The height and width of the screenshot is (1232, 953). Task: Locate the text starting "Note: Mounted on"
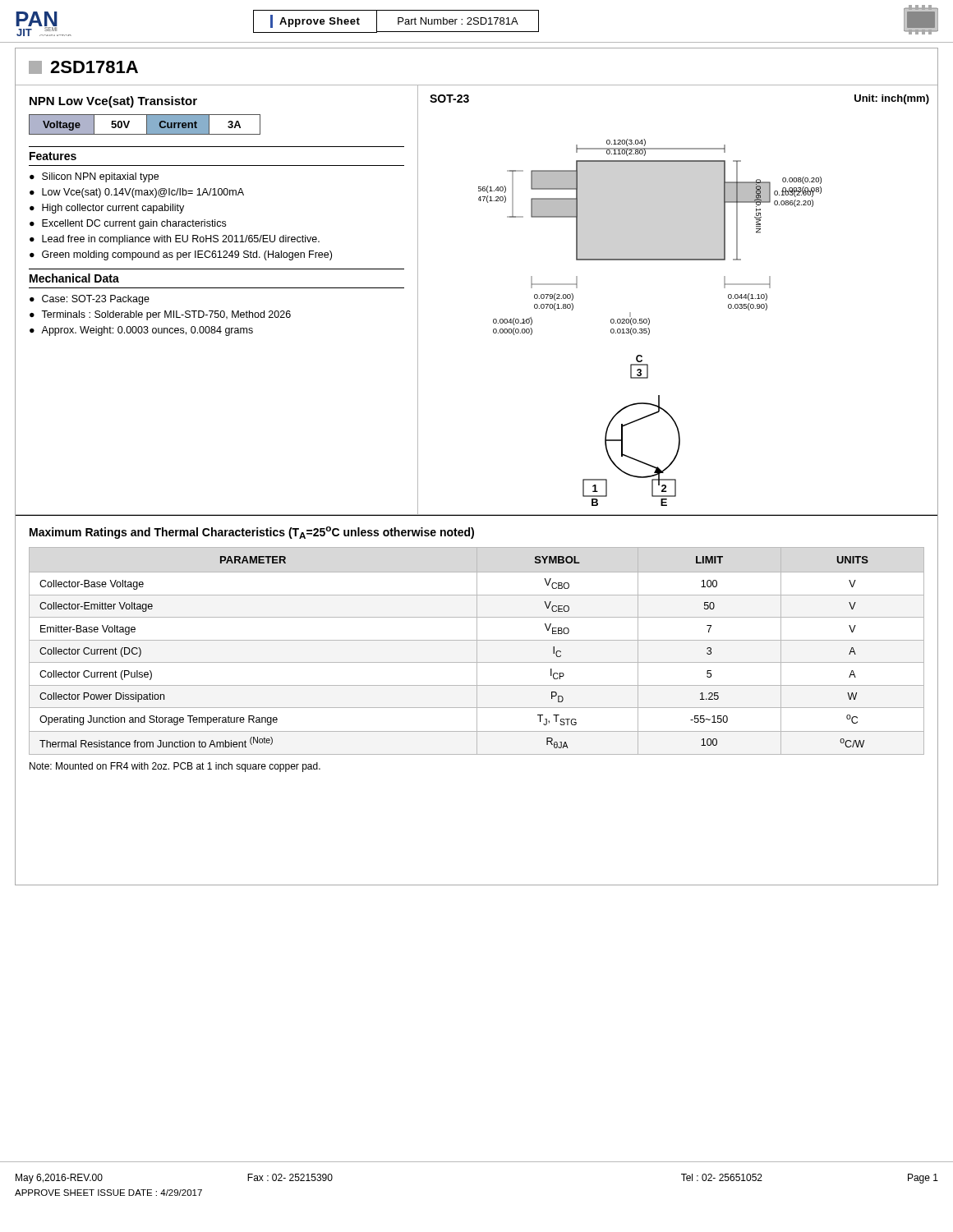175,766
